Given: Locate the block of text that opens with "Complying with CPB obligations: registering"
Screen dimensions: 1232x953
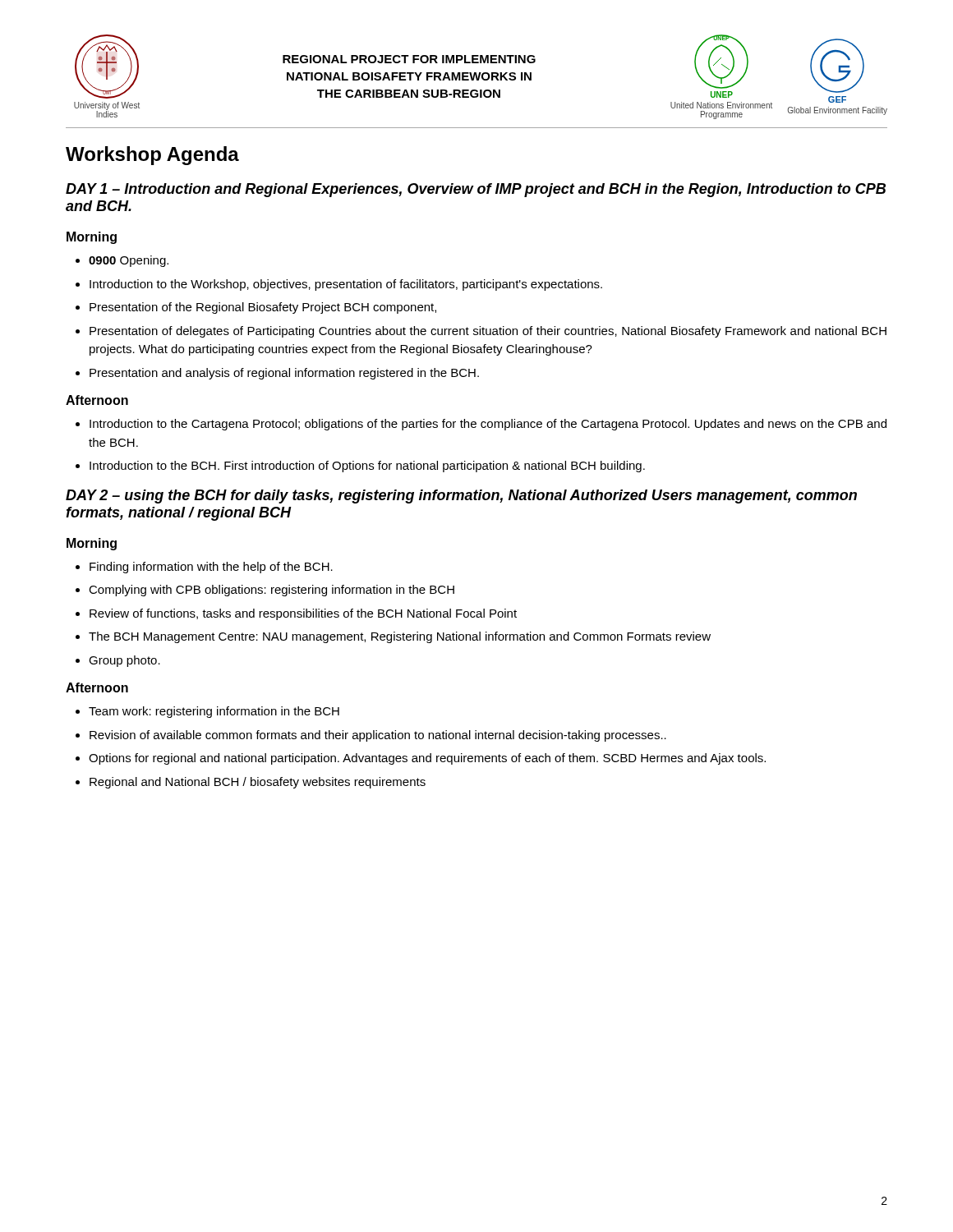Looking at the screenshot, I should [x=272, y=589].
